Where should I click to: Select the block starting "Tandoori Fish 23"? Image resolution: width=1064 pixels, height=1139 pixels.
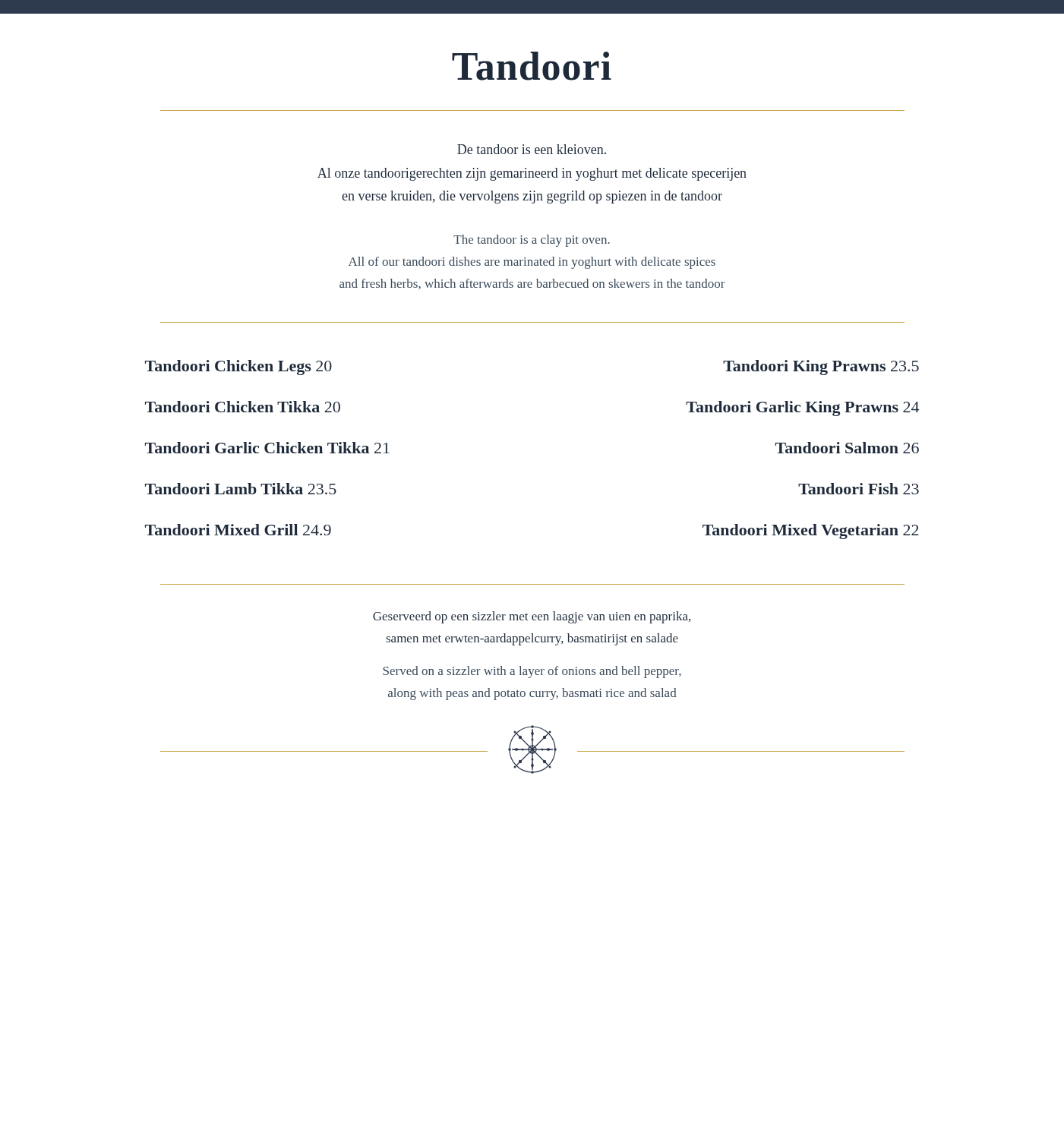[x=859, y=489]
